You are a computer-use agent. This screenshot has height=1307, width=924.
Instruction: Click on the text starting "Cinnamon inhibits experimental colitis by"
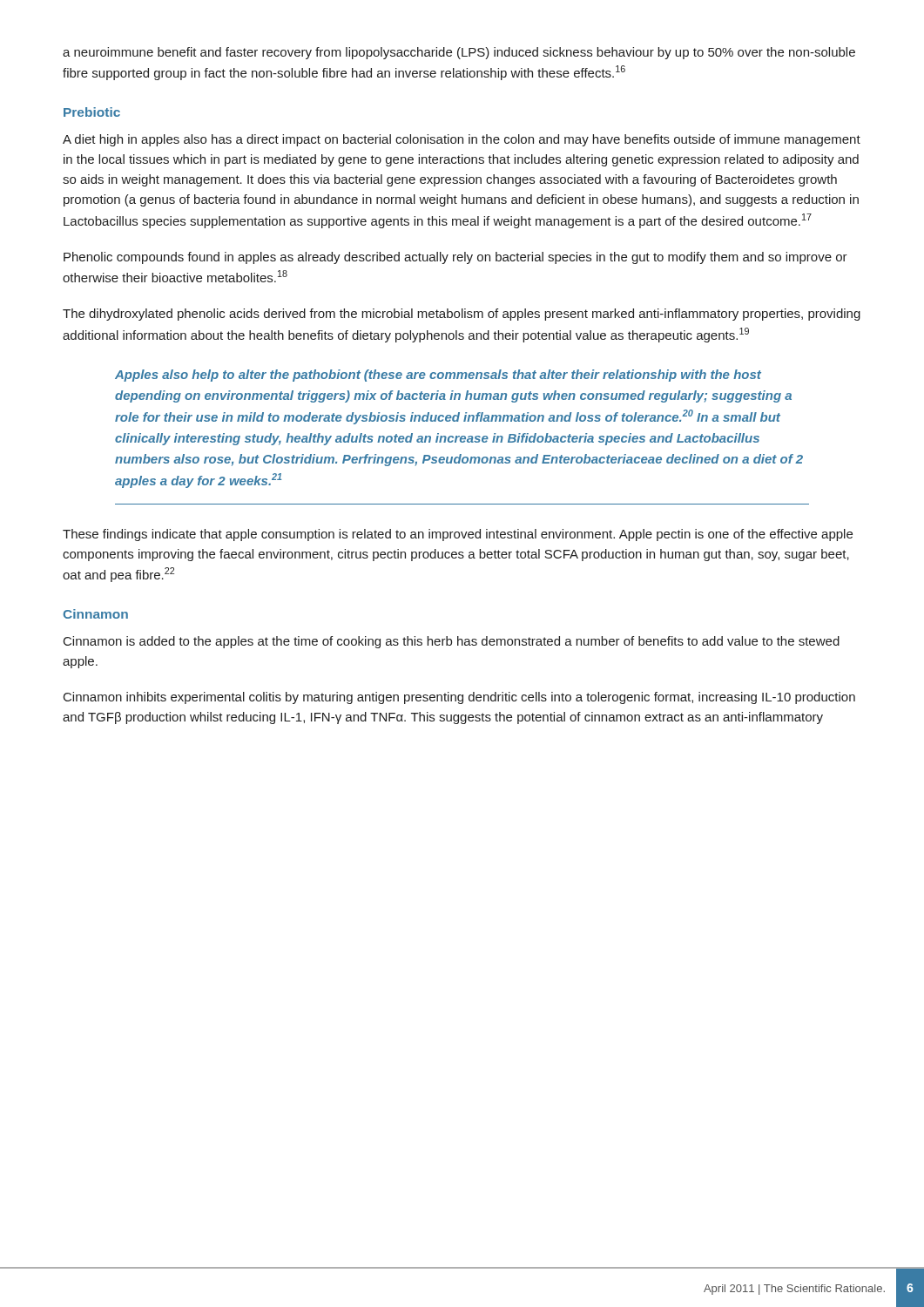pyautogui.click(x=459, y=707)
